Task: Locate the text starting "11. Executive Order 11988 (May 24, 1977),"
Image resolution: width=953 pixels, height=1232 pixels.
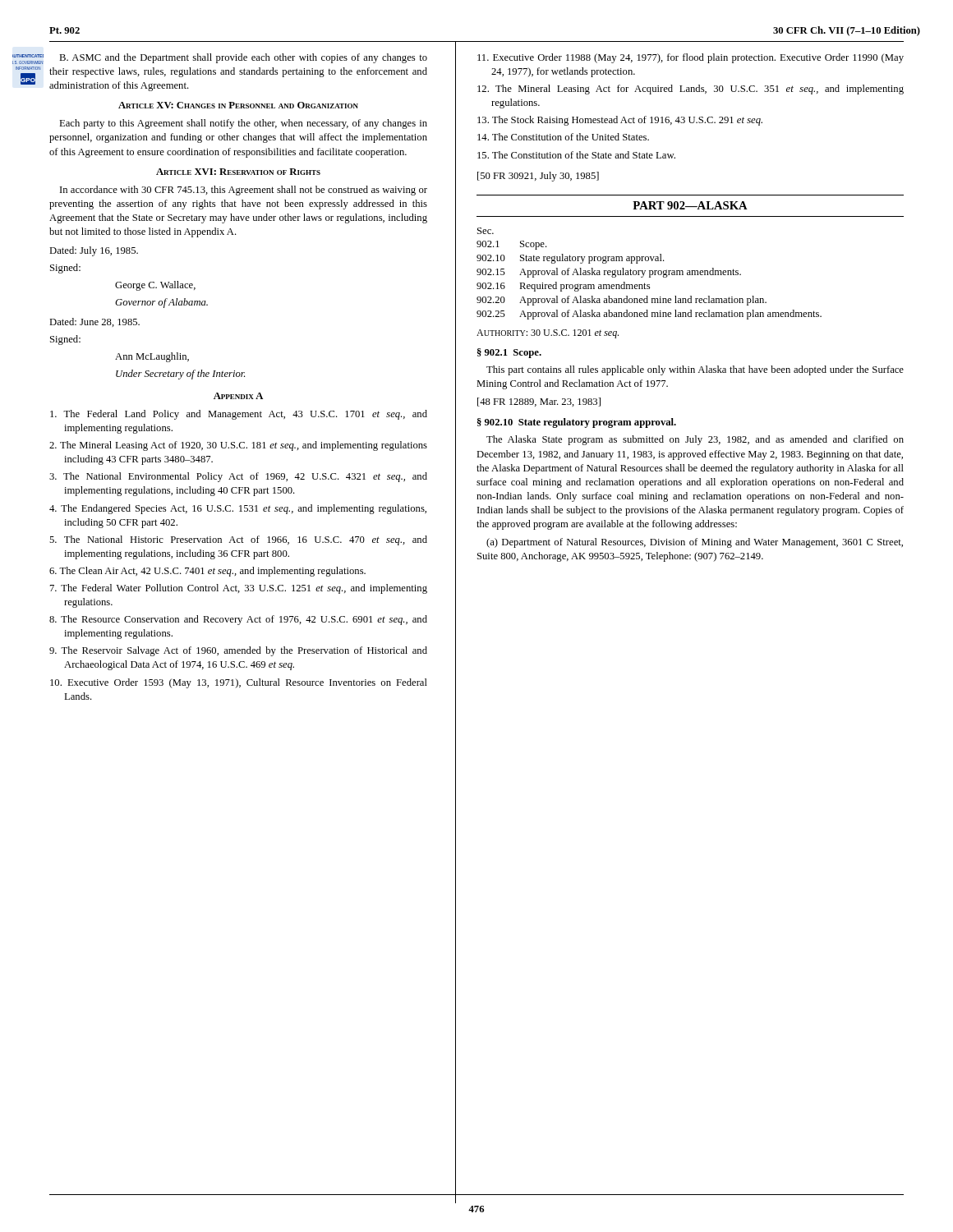Action: [690, 65]
